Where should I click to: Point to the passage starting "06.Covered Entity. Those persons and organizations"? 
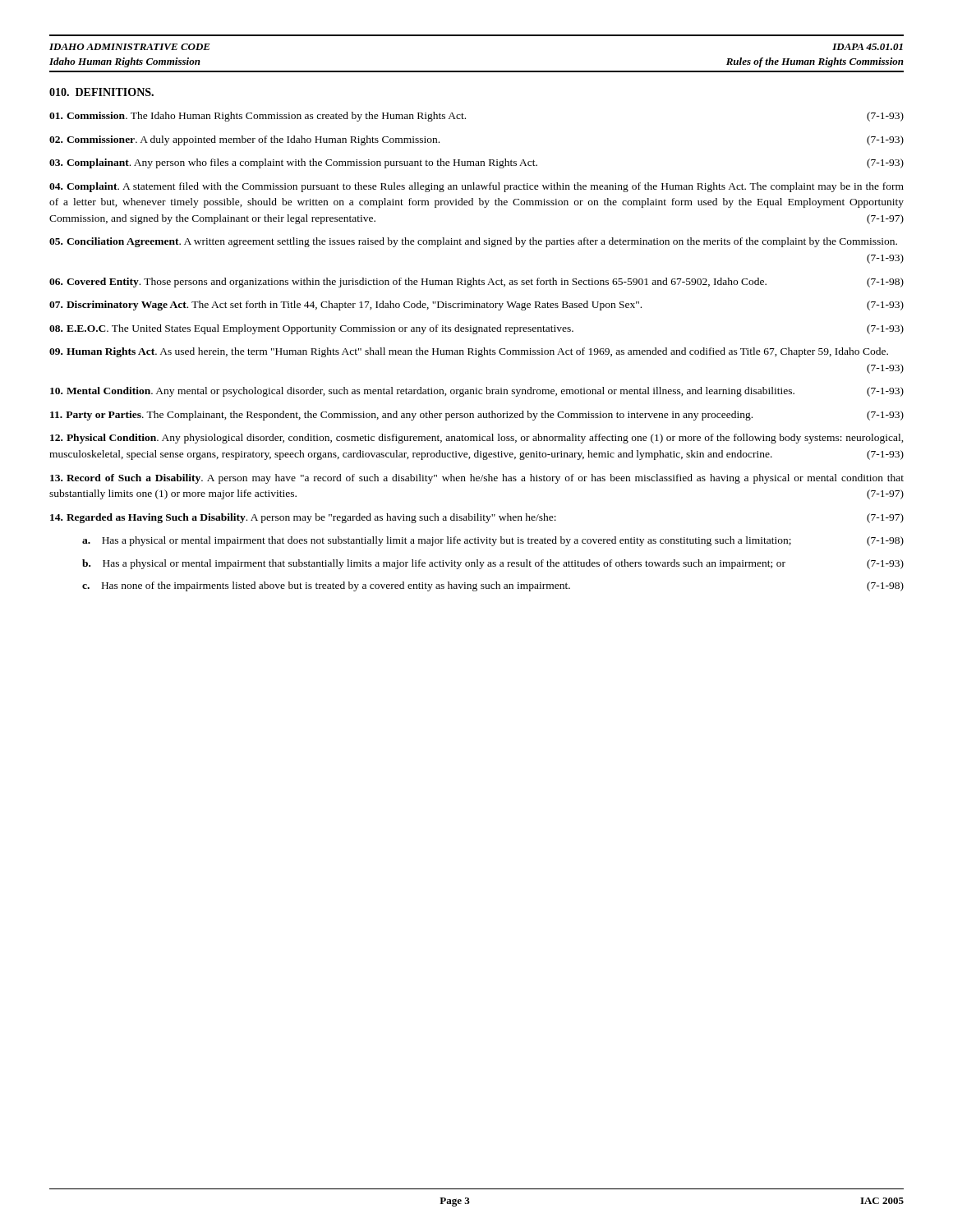(x=476, y=281)
